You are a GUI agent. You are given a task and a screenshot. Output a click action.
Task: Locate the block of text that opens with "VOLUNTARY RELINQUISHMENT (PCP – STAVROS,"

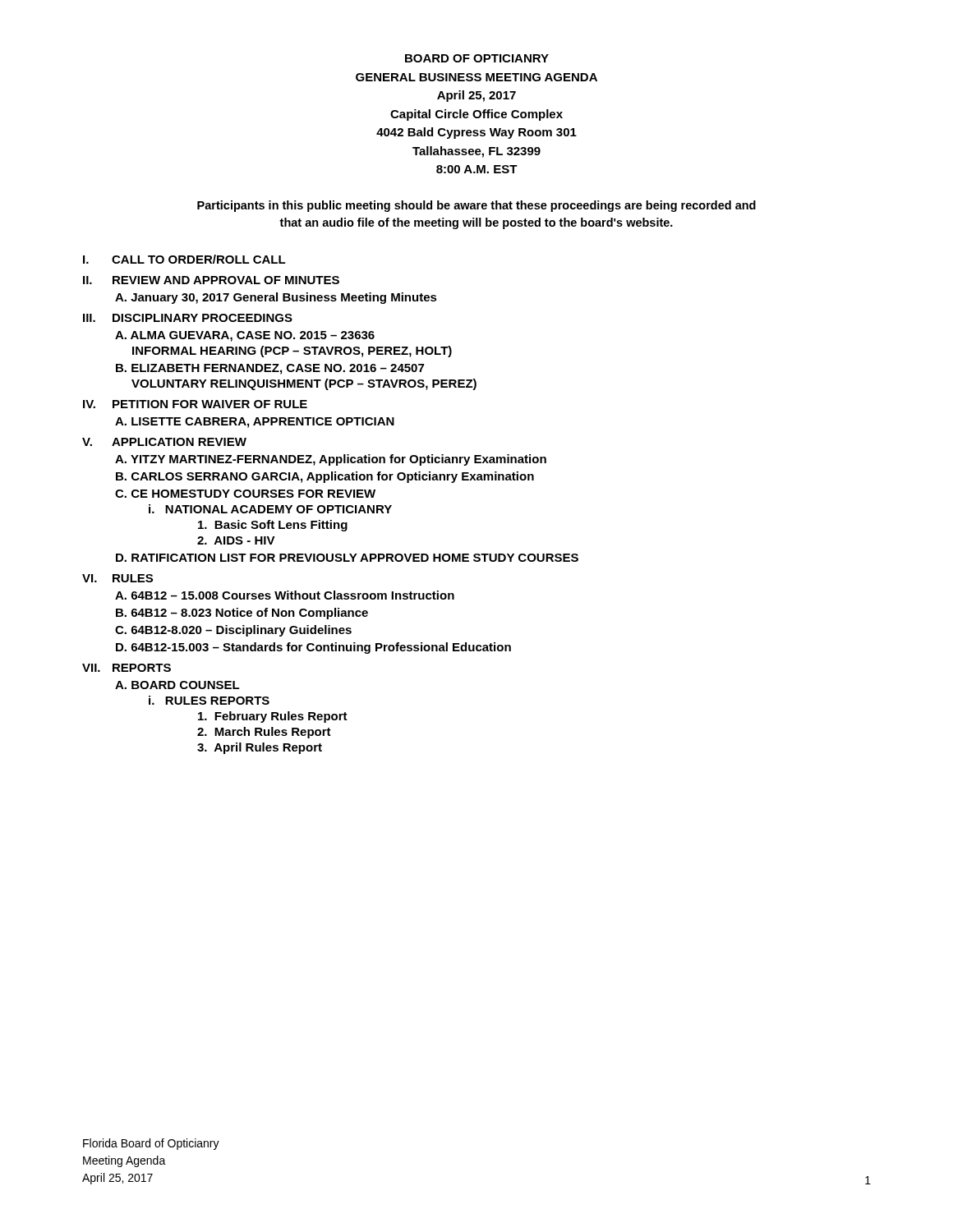(304, 383)
